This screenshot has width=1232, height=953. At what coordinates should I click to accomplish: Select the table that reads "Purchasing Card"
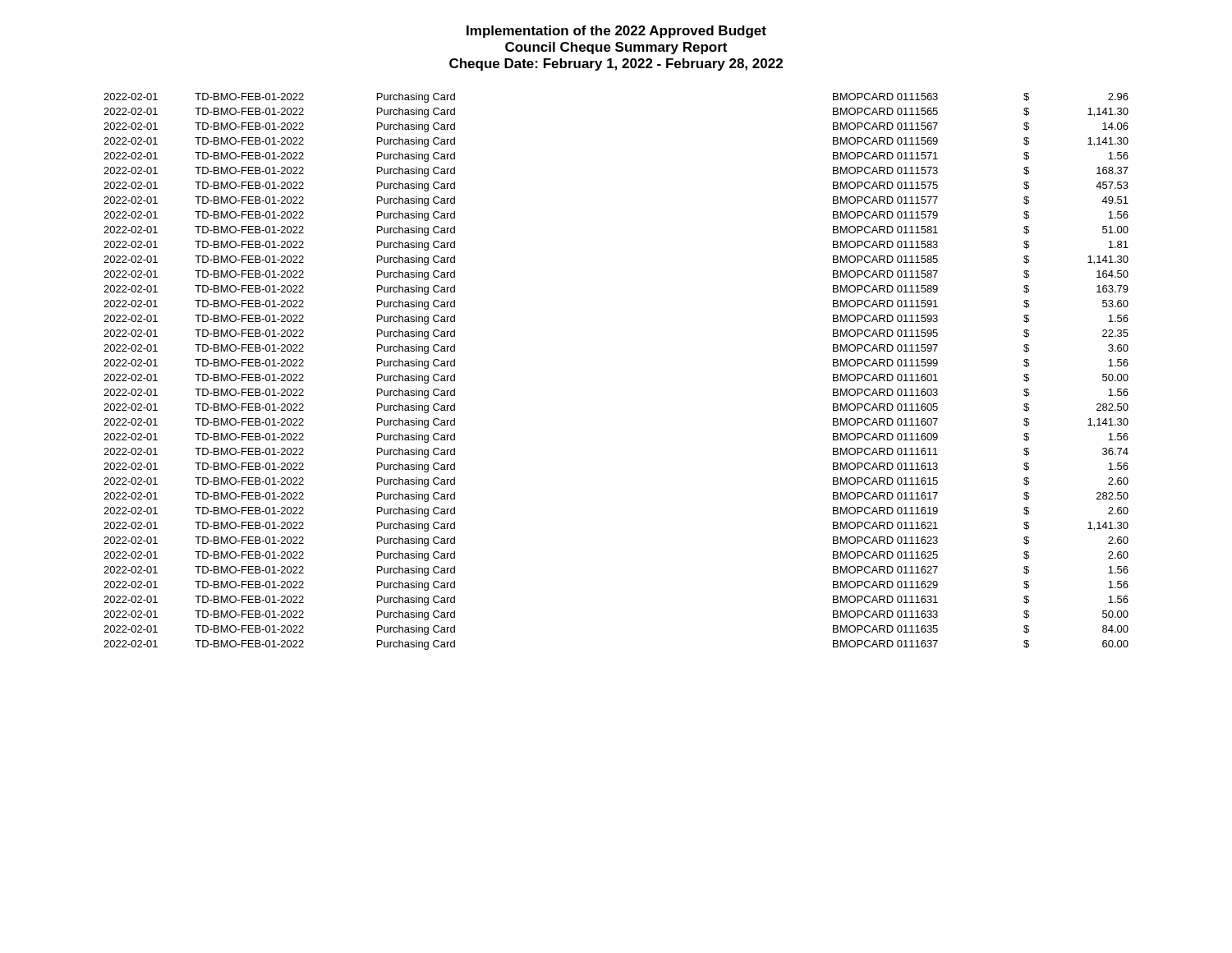pyautogui.click(x=616, y=370)
